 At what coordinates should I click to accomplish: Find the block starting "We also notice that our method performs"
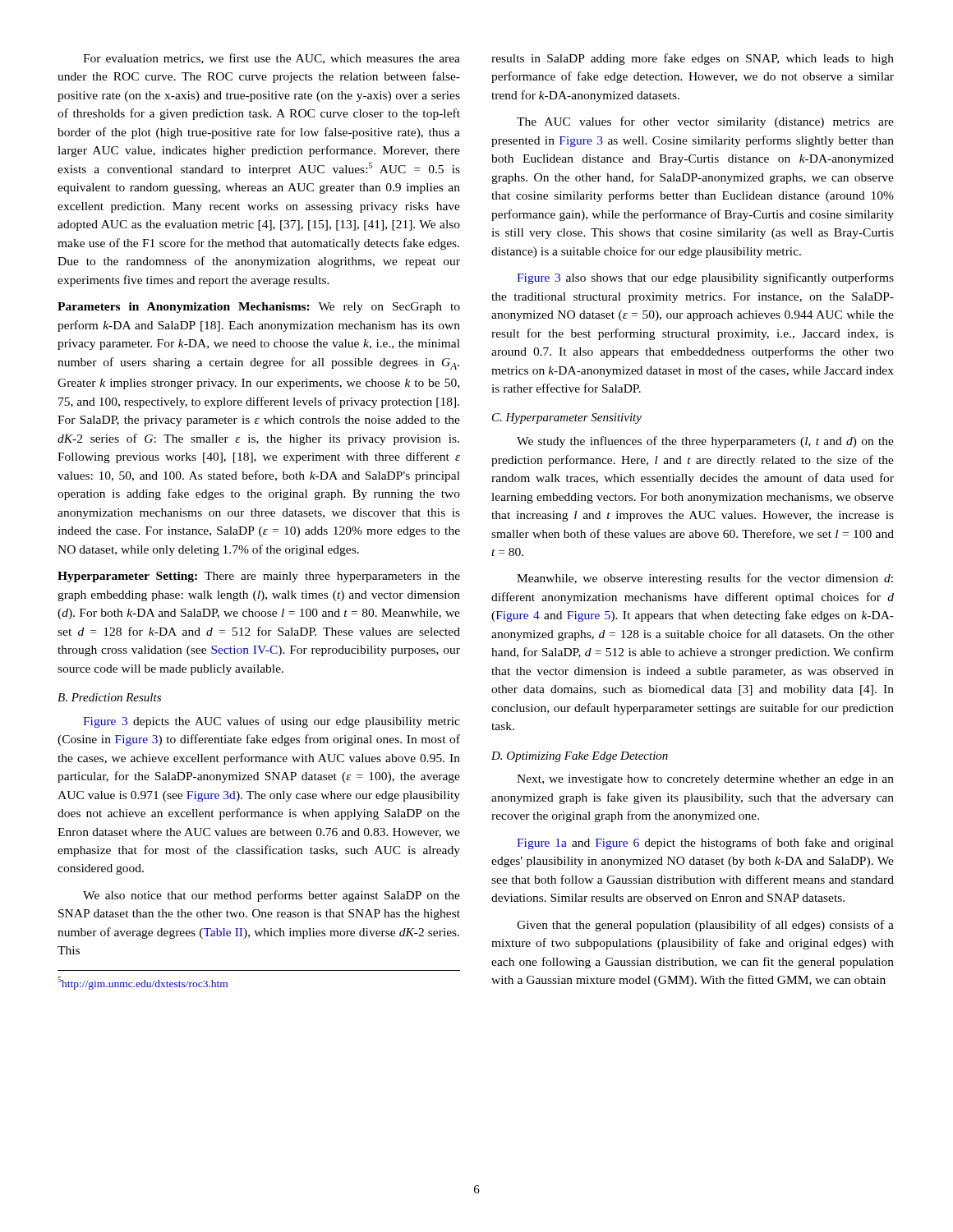coord(259,923)
